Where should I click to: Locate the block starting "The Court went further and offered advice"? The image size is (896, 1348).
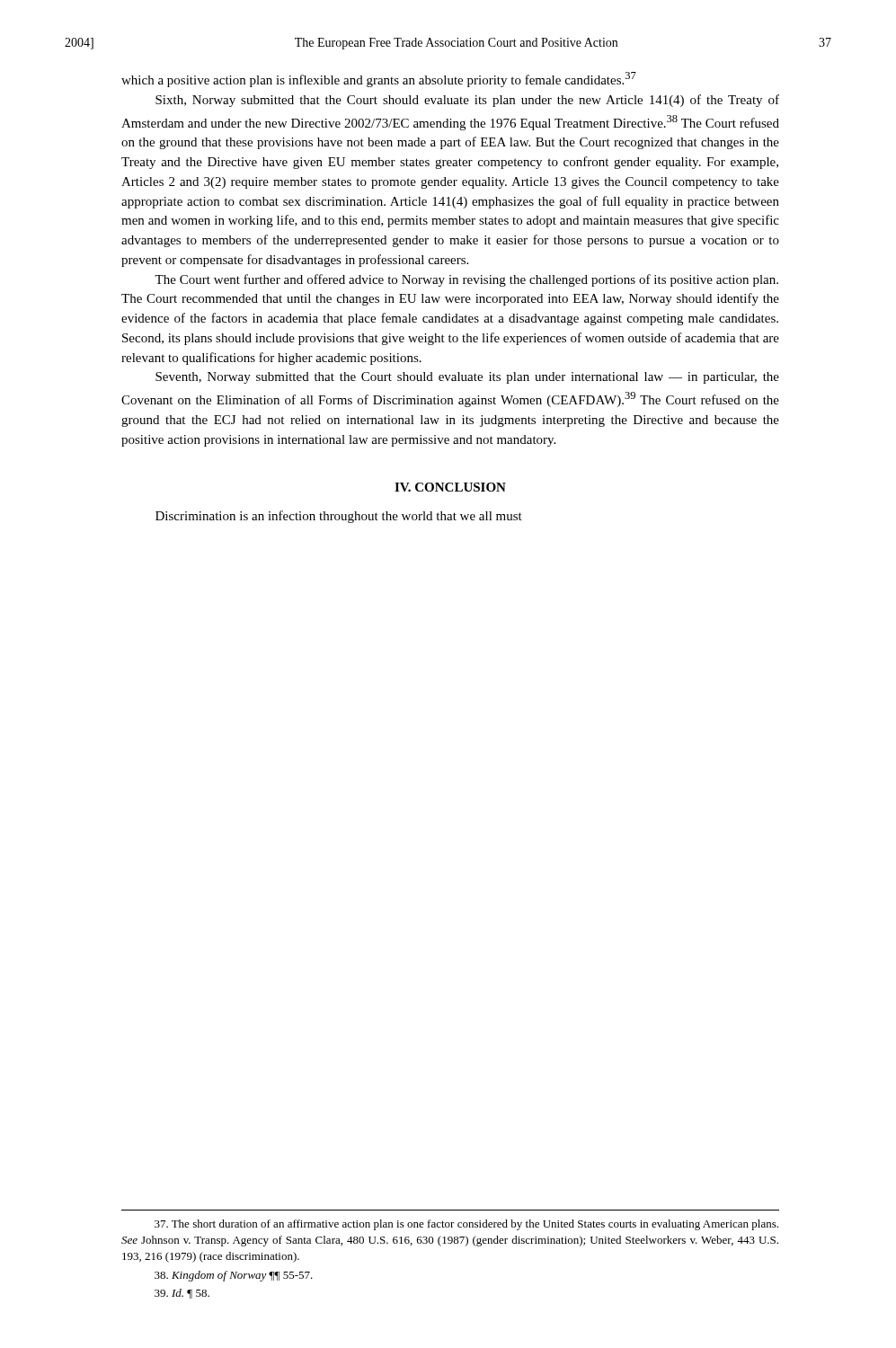click(450, 319)
